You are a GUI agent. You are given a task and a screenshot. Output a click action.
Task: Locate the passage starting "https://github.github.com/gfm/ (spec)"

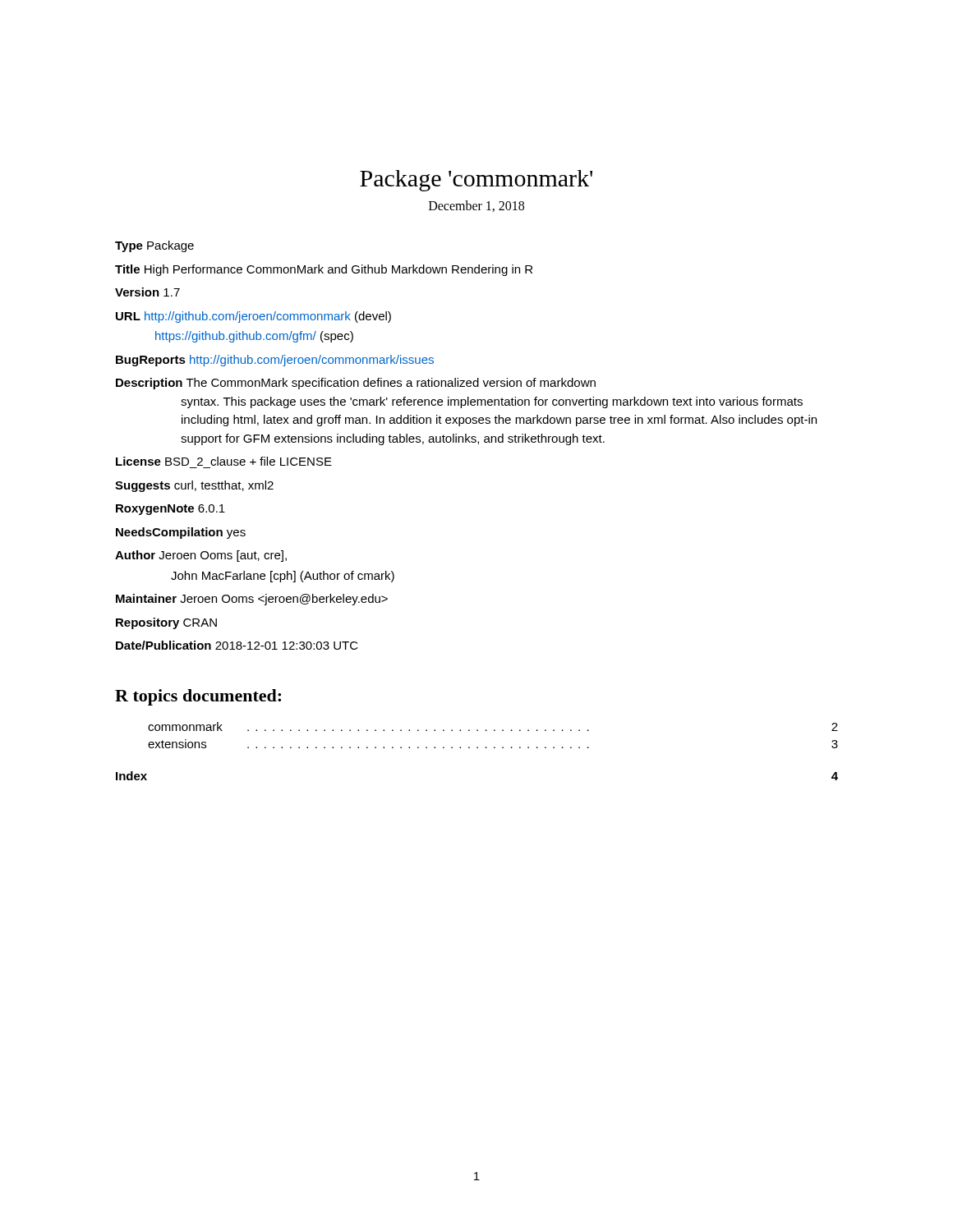254,336
